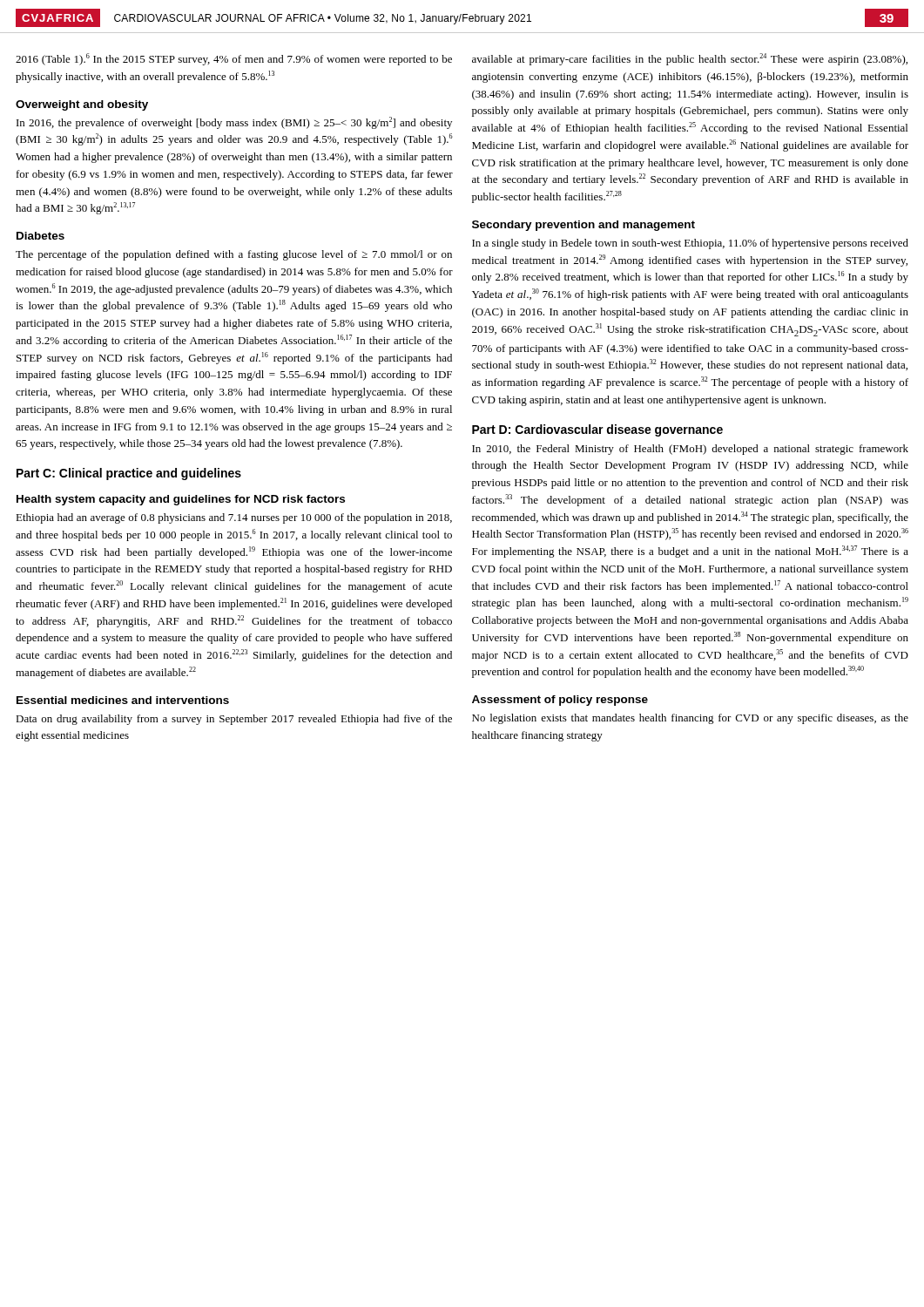Select the text block that reads "In a single"
The image size is (924, 1307).
point(690,321)
